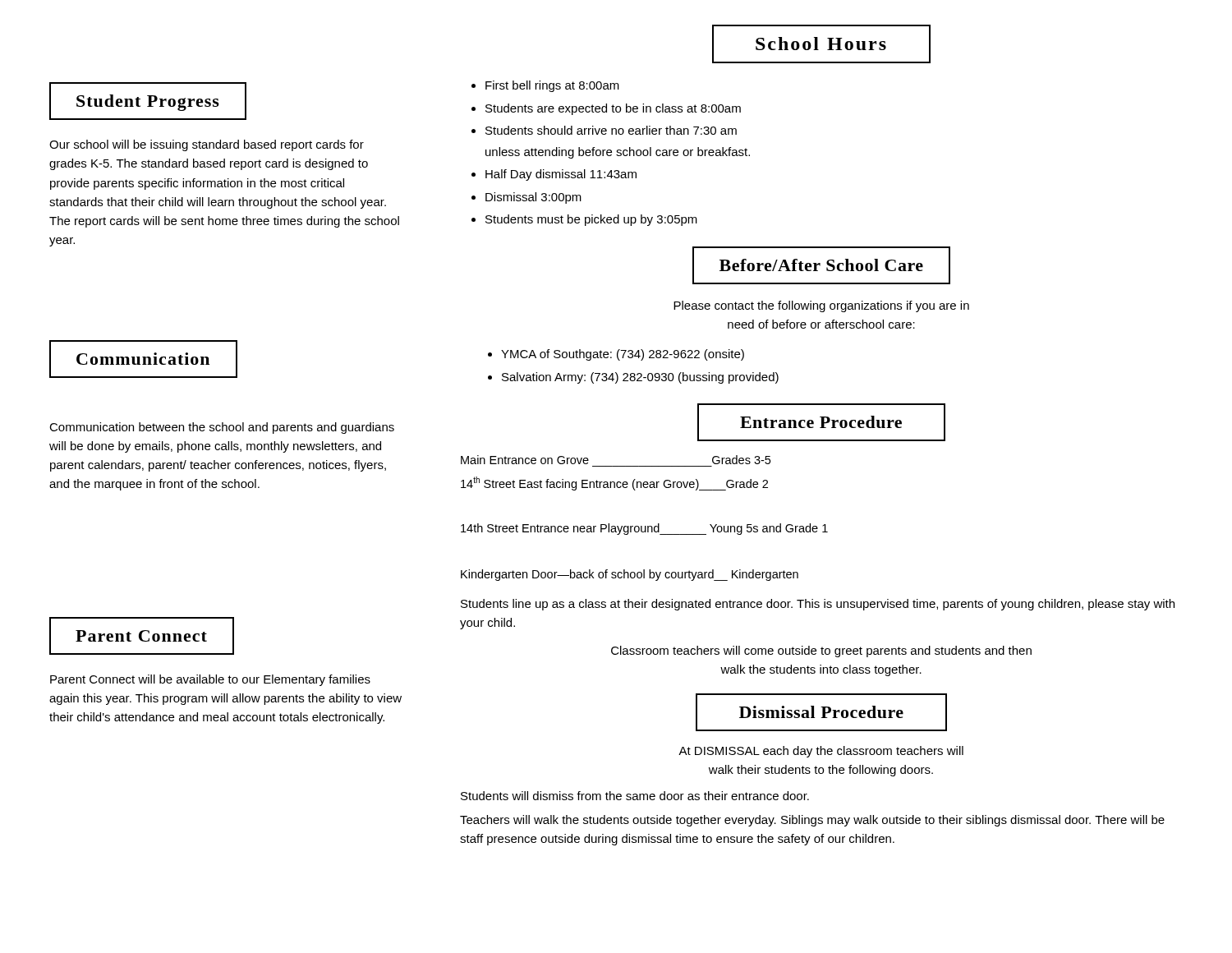1232x953 pixels.
Task: Navigate to the region starting "Our school will be issuing standard"
Action: (x=225, y=192)
